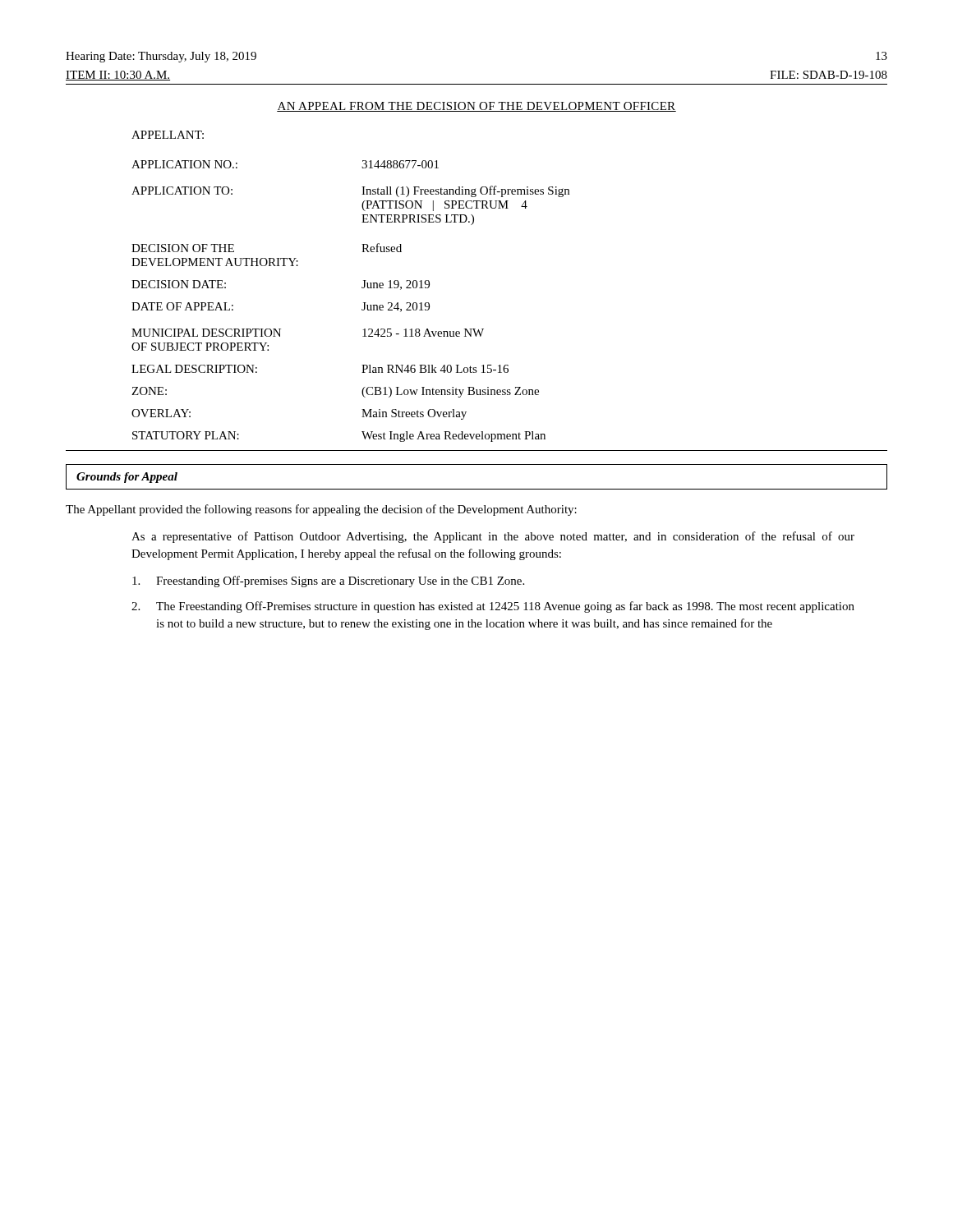The image size is (953, 1232).
Task: Select the section header containing "Grounds for Appeal"
Action: coord(127,476)
